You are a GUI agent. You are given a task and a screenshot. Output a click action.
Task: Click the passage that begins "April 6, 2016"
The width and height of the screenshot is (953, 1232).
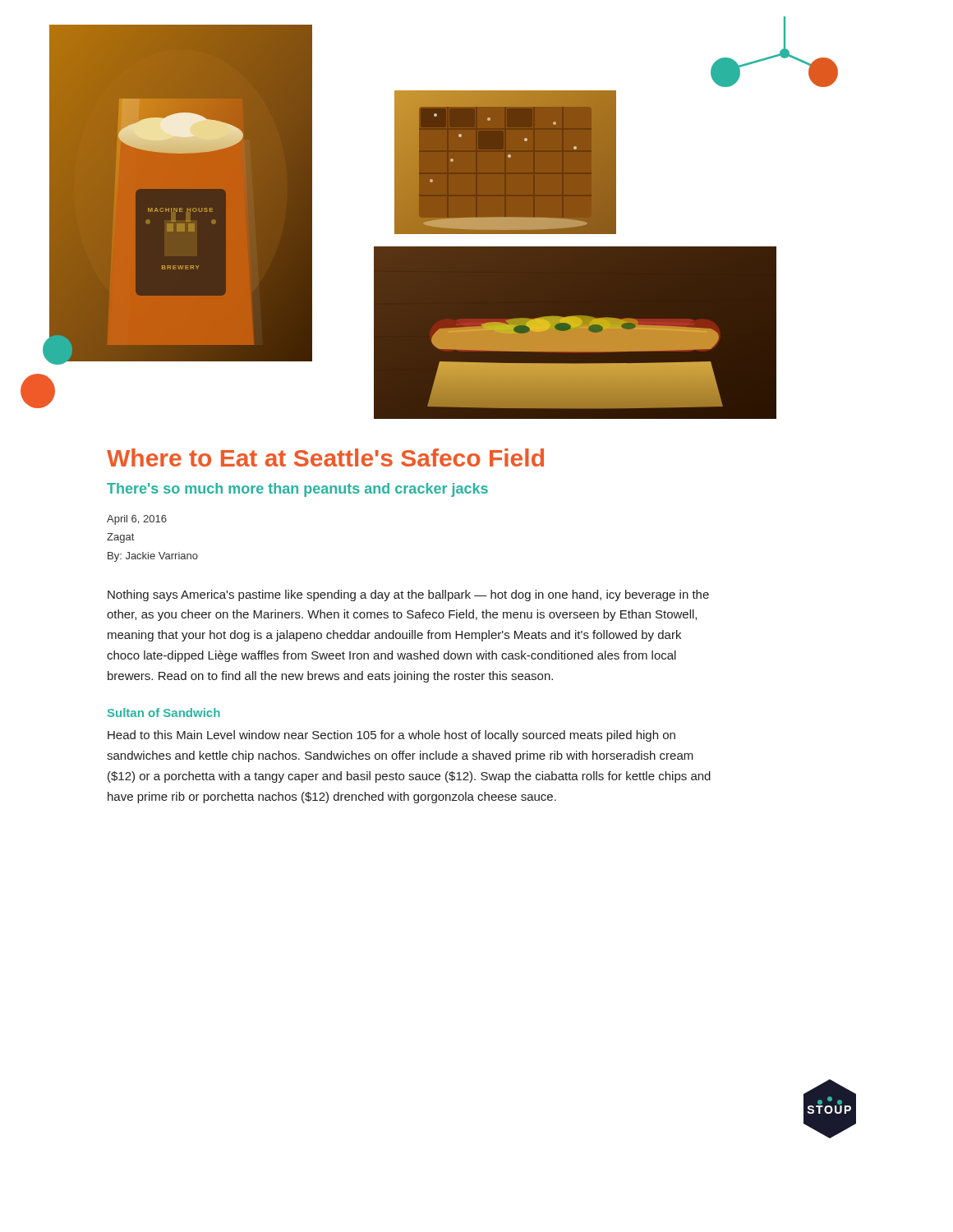137,520
